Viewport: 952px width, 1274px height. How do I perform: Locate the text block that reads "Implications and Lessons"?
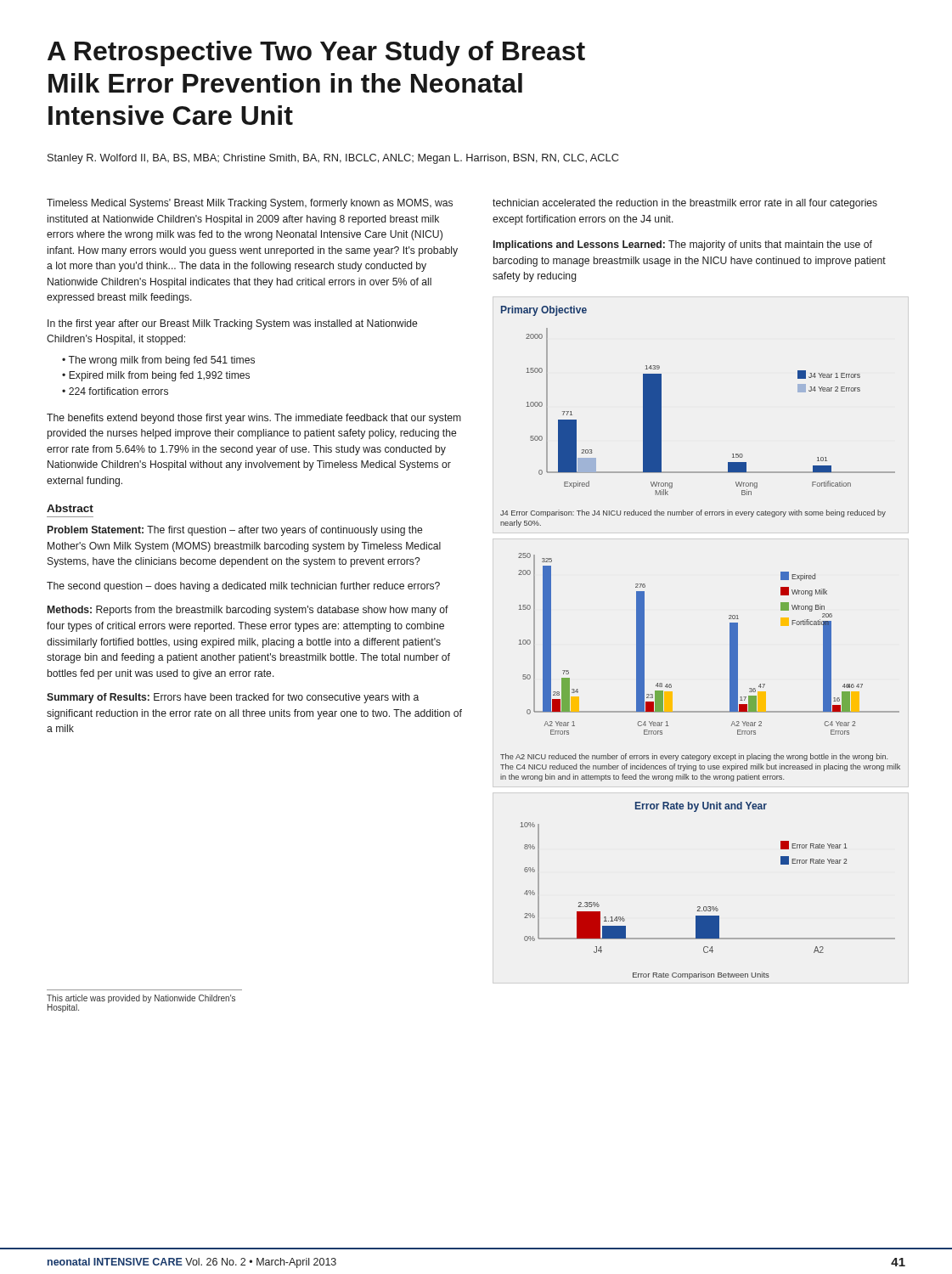(x=689, y=260)
